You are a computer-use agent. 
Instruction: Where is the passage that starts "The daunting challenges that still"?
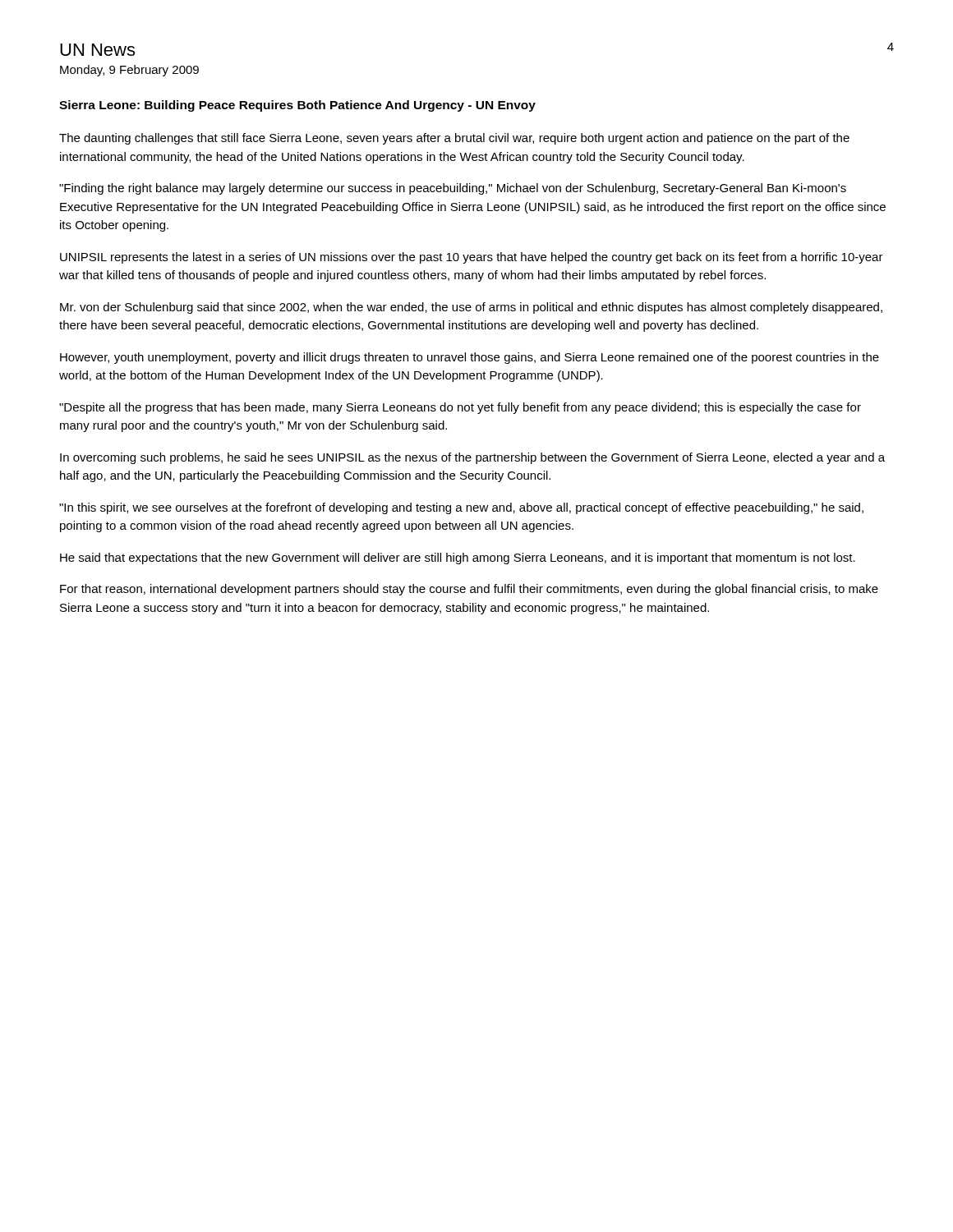[x=476, y=147]
